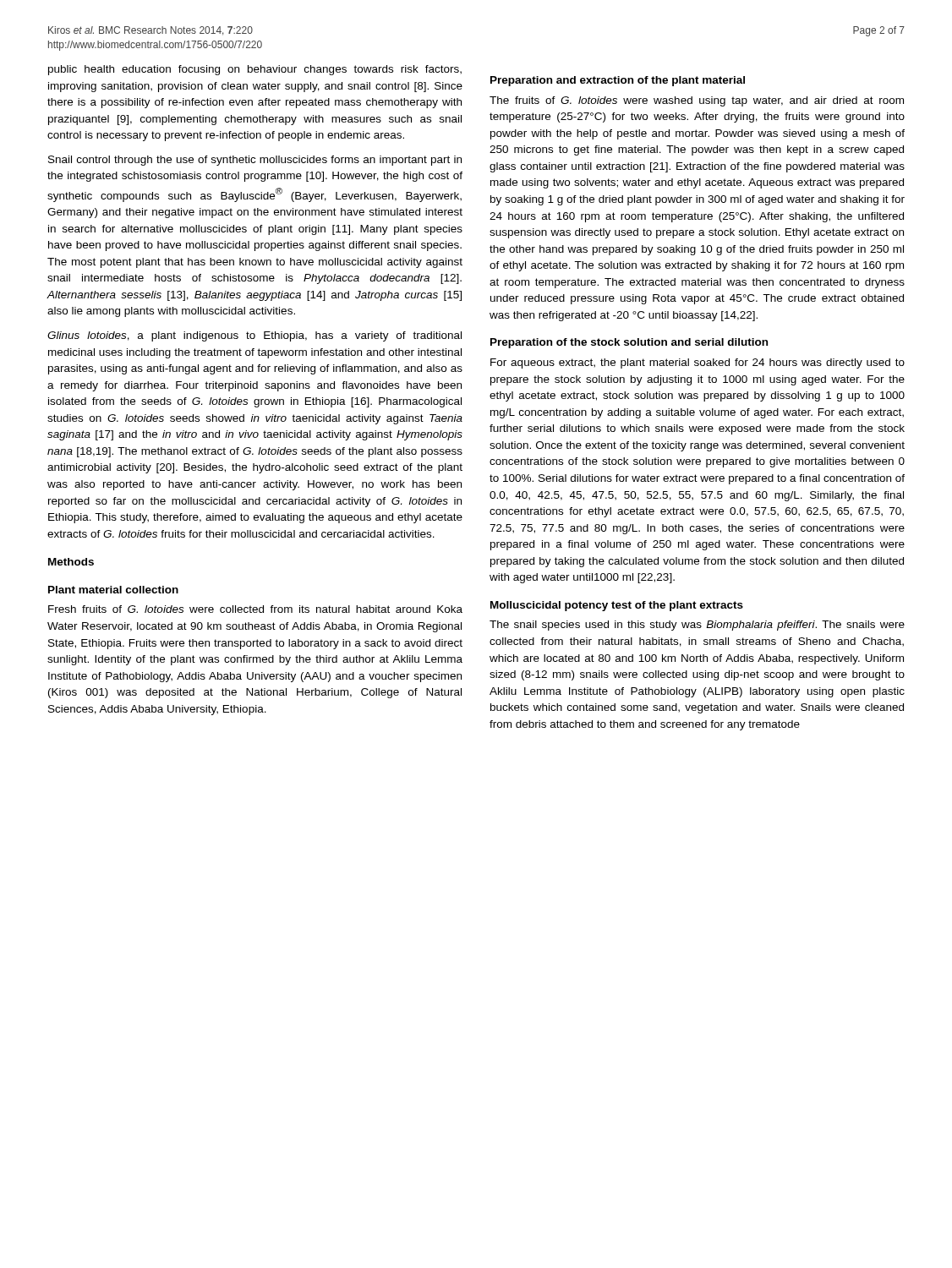The image size is (952, 1268).
Task: Find the text block starting "Molluscicidal potency test"
Action: pos(616,605)
